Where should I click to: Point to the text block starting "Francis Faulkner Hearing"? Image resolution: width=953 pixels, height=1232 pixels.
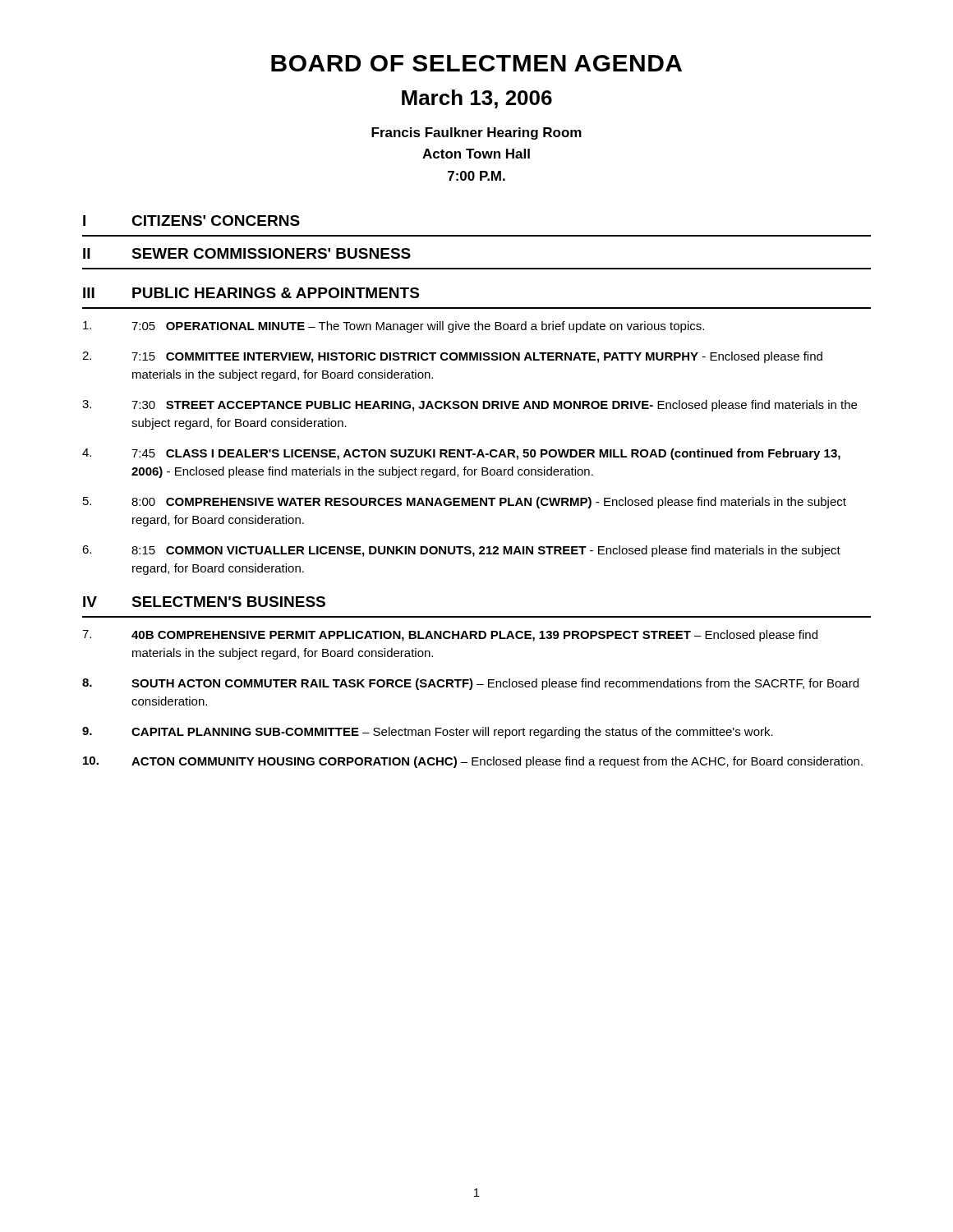click(476, 154)
